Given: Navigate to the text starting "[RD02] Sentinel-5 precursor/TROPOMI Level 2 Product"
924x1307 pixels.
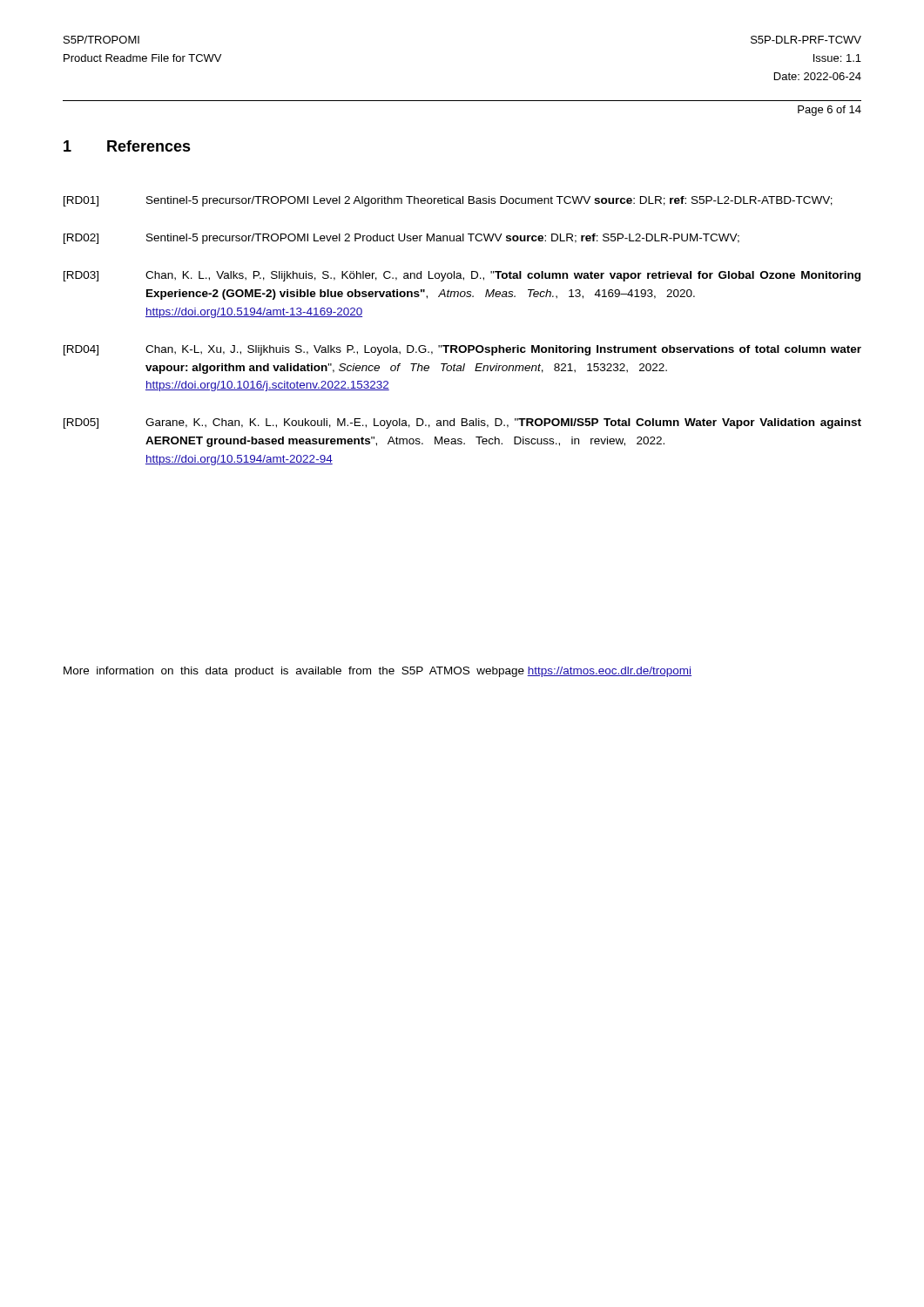Looking at the screenshot, I should [462, 238].
